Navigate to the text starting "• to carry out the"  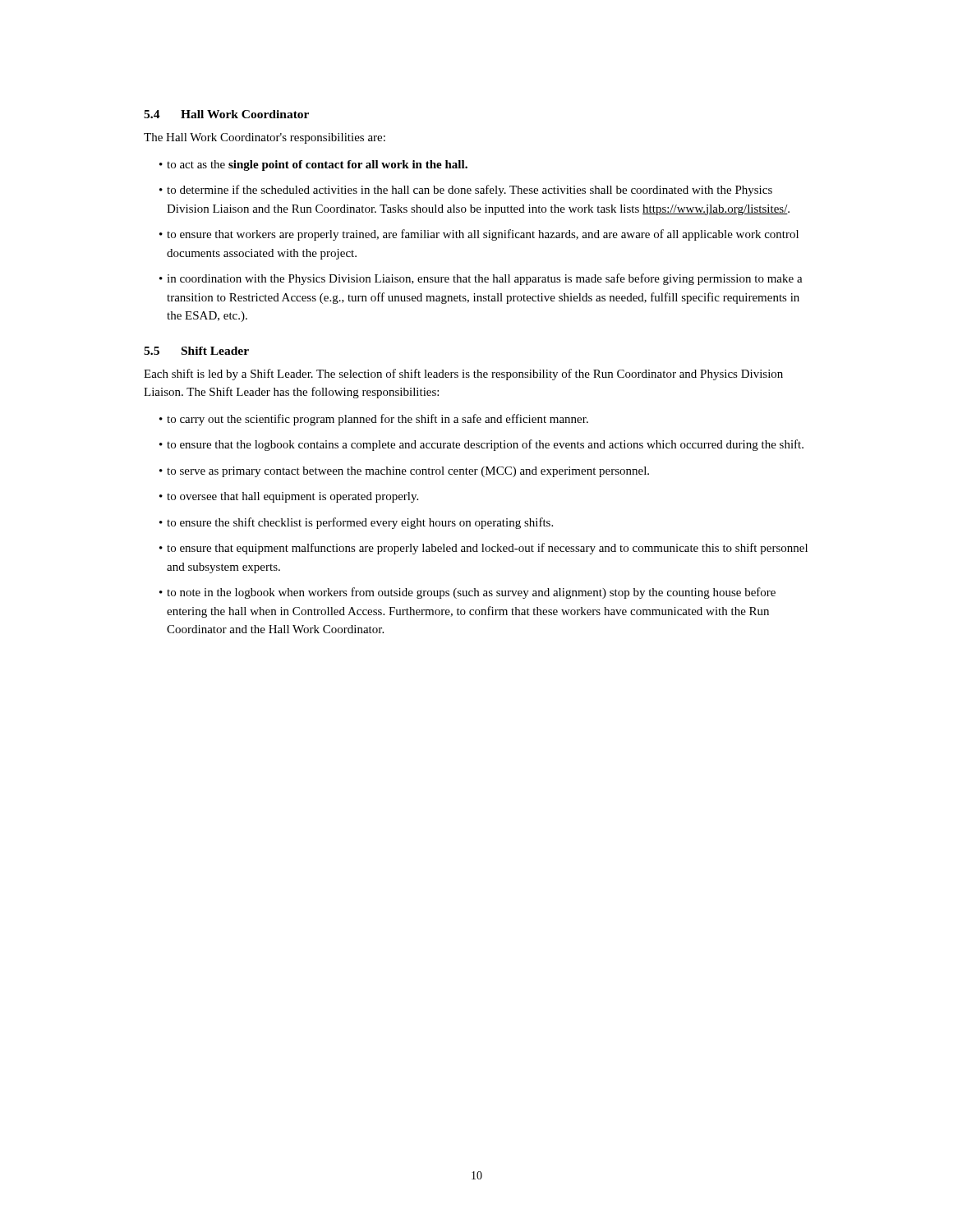[476, 419]
